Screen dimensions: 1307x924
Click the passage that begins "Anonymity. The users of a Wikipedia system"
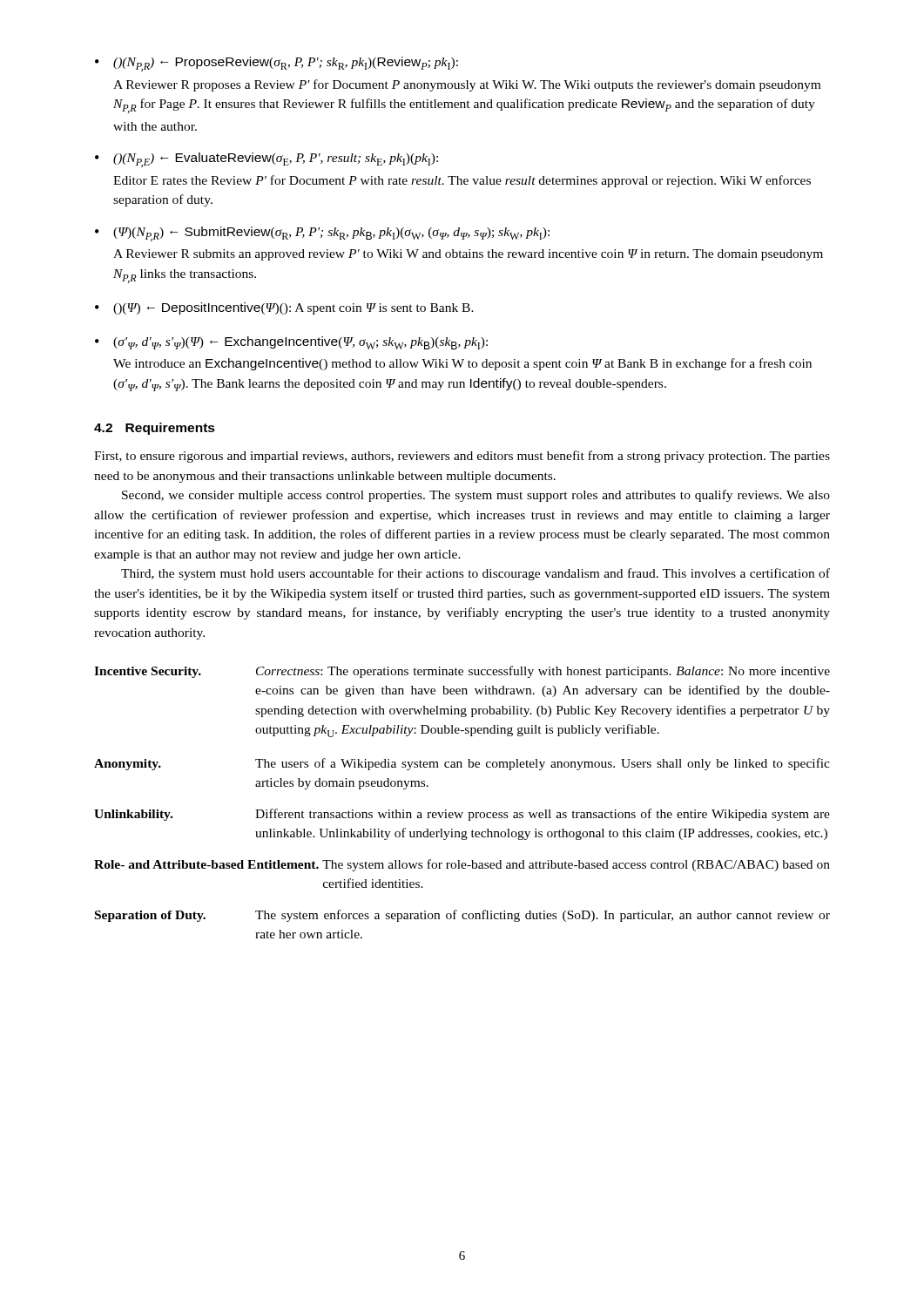(462, 773)
